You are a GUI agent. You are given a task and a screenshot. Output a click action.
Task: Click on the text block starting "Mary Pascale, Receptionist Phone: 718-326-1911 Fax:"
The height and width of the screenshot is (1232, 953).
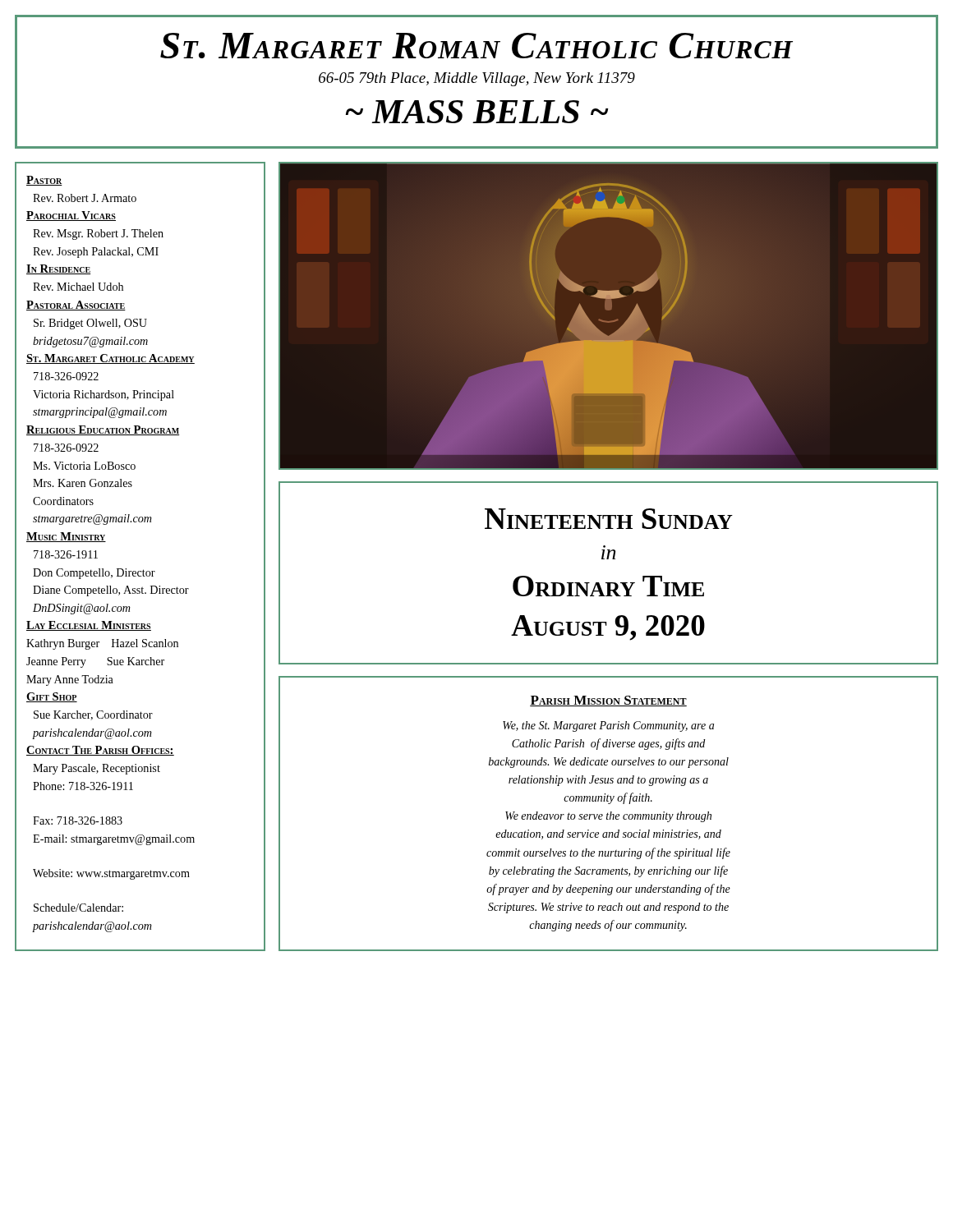click(x=140, y=847)
